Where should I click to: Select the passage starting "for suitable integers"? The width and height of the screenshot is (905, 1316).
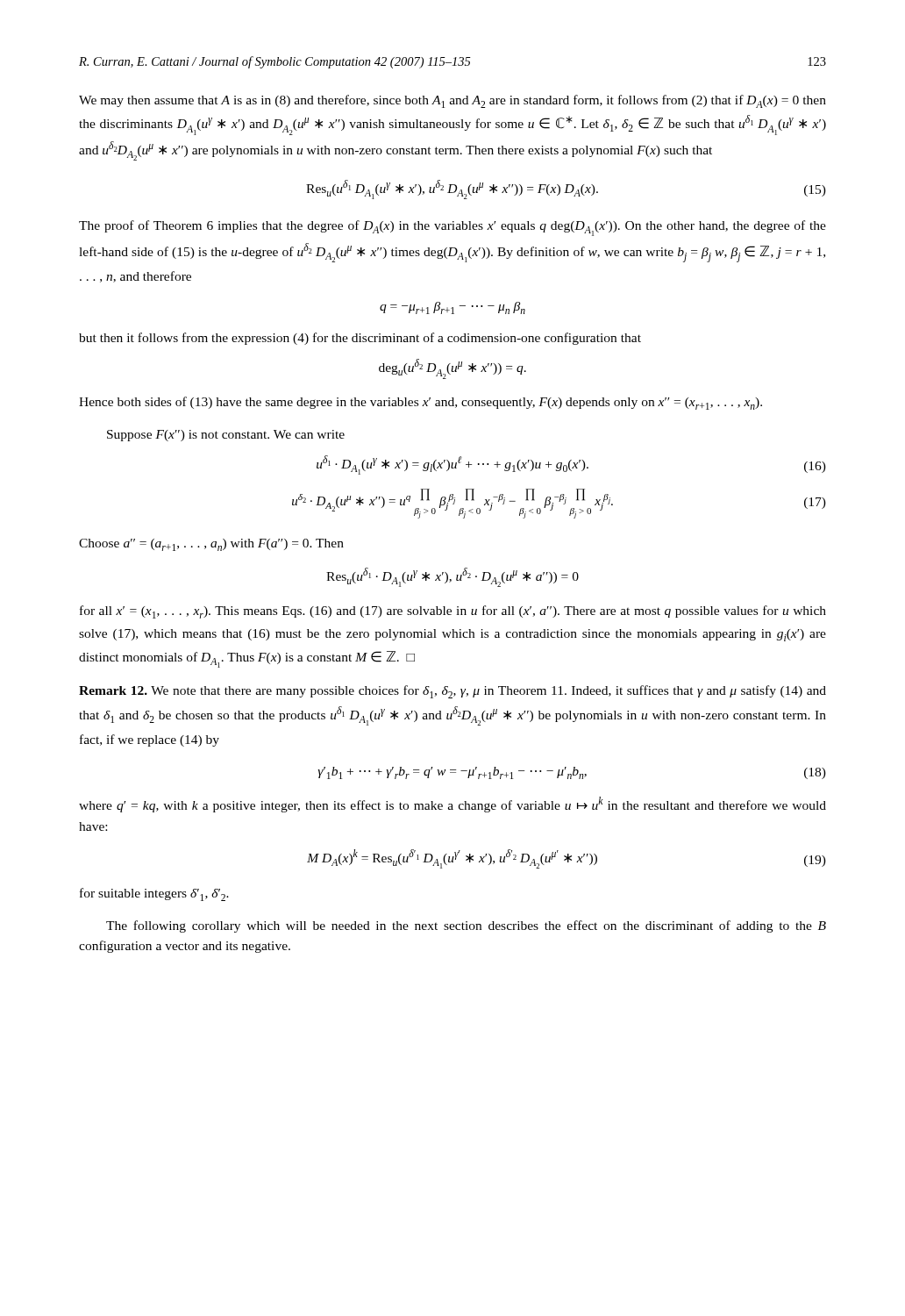pos(154,895)
